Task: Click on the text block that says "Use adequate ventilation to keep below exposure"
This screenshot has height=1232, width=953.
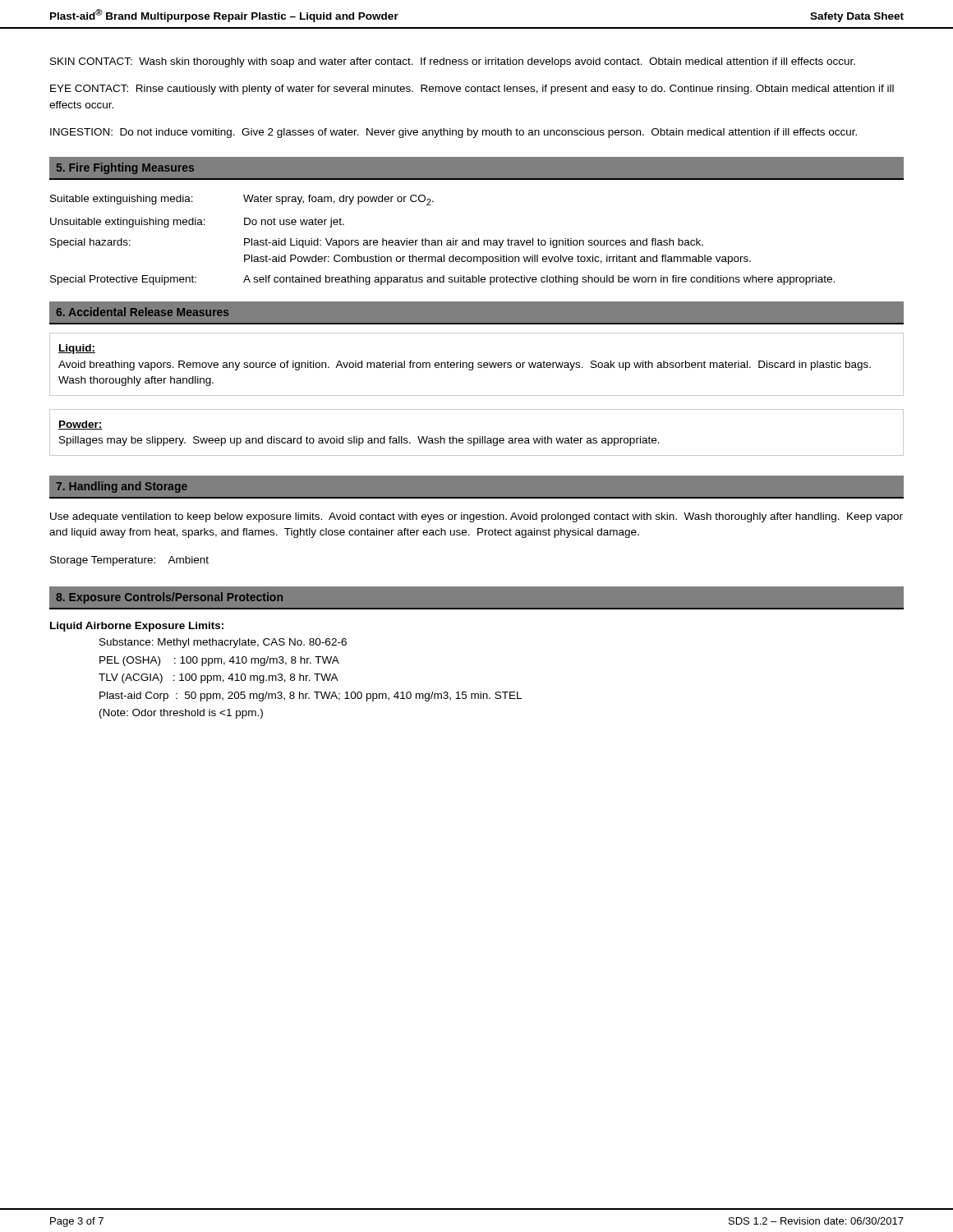Action: point(476,524)
